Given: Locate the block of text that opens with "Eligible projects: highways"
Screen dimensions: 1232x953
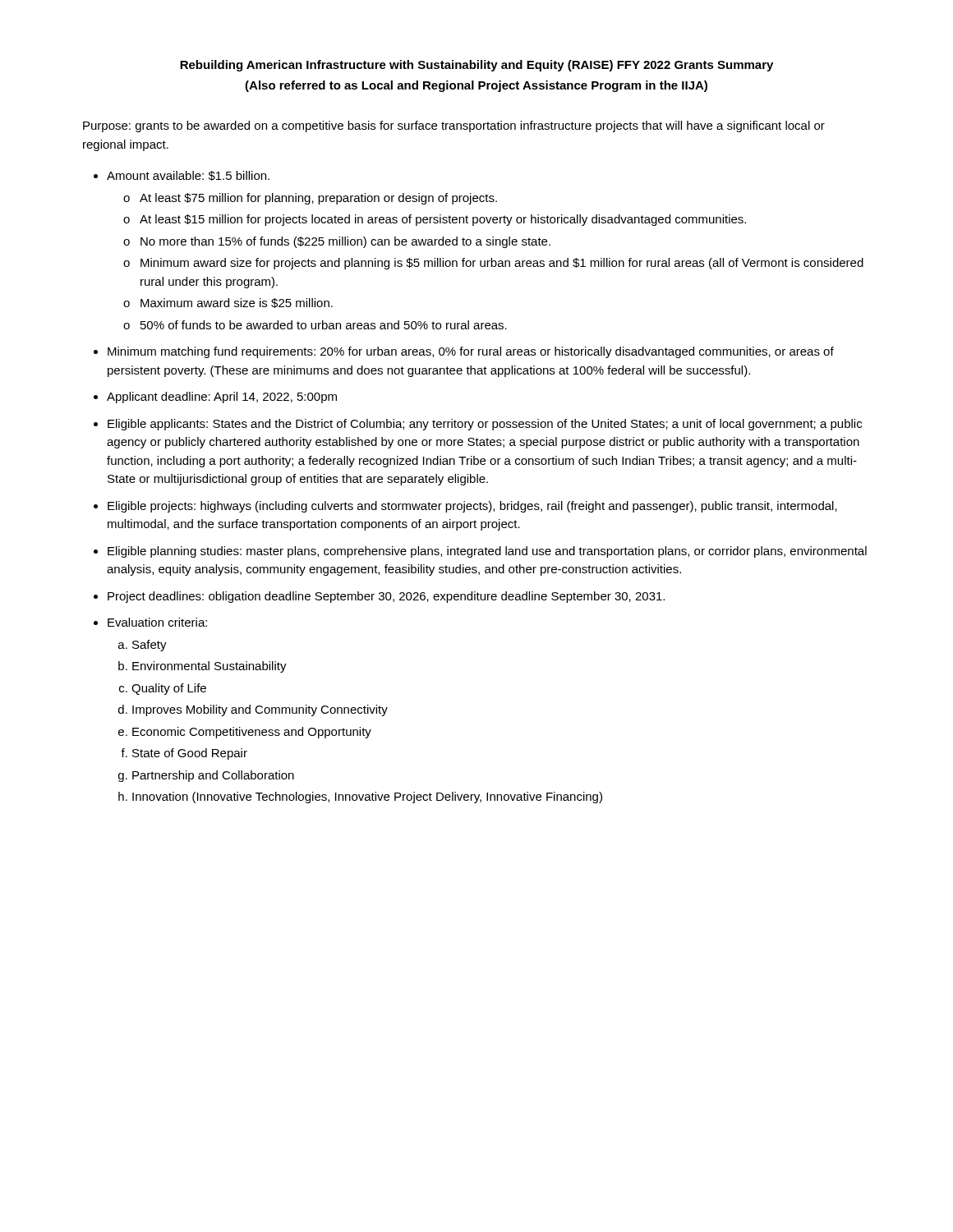Looking at the screenshot, I should pyautogui.click(x=472, y=514).
